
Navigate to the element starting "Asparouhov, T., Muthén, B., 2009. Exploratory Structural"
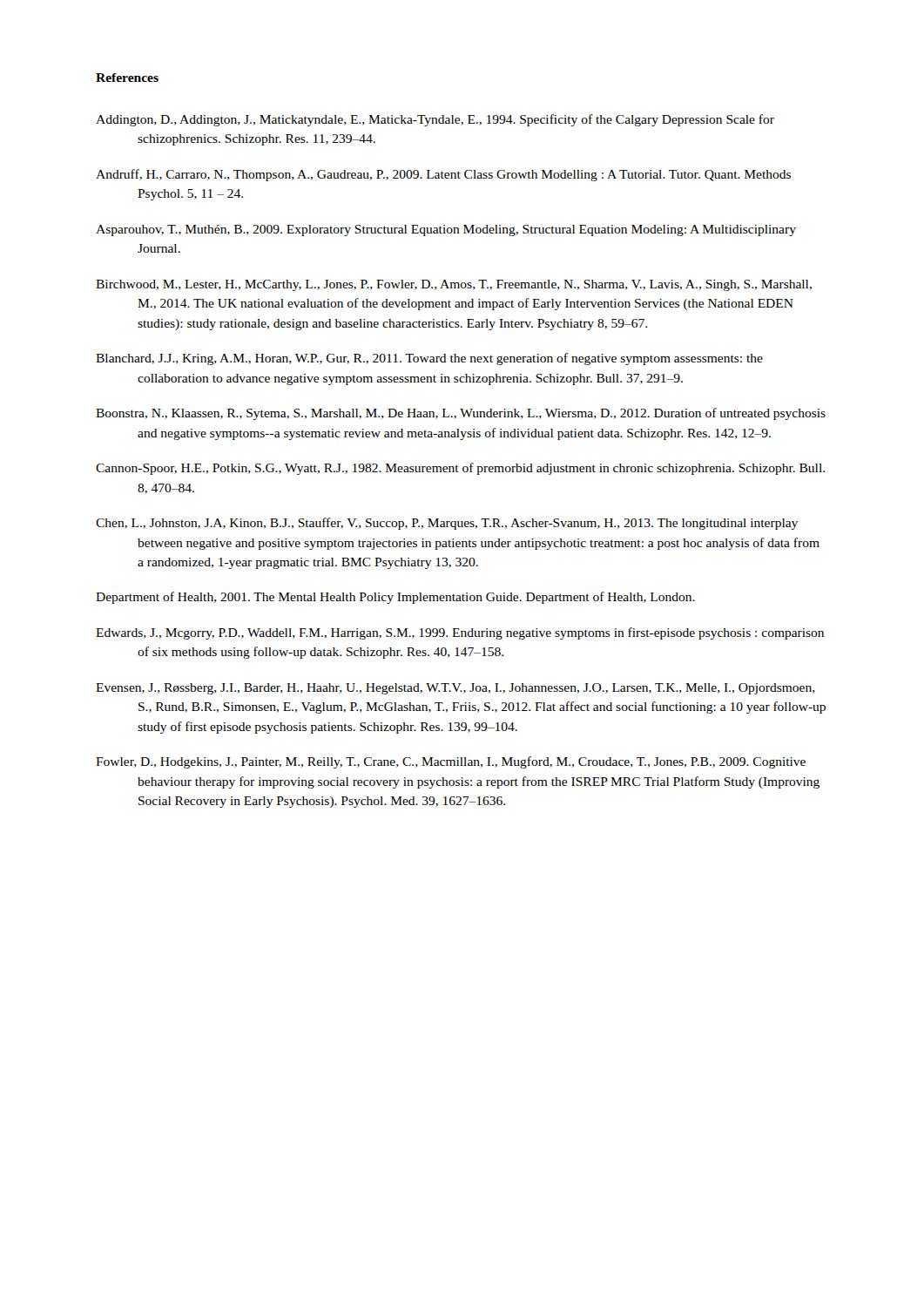click(x=446, y=238)
